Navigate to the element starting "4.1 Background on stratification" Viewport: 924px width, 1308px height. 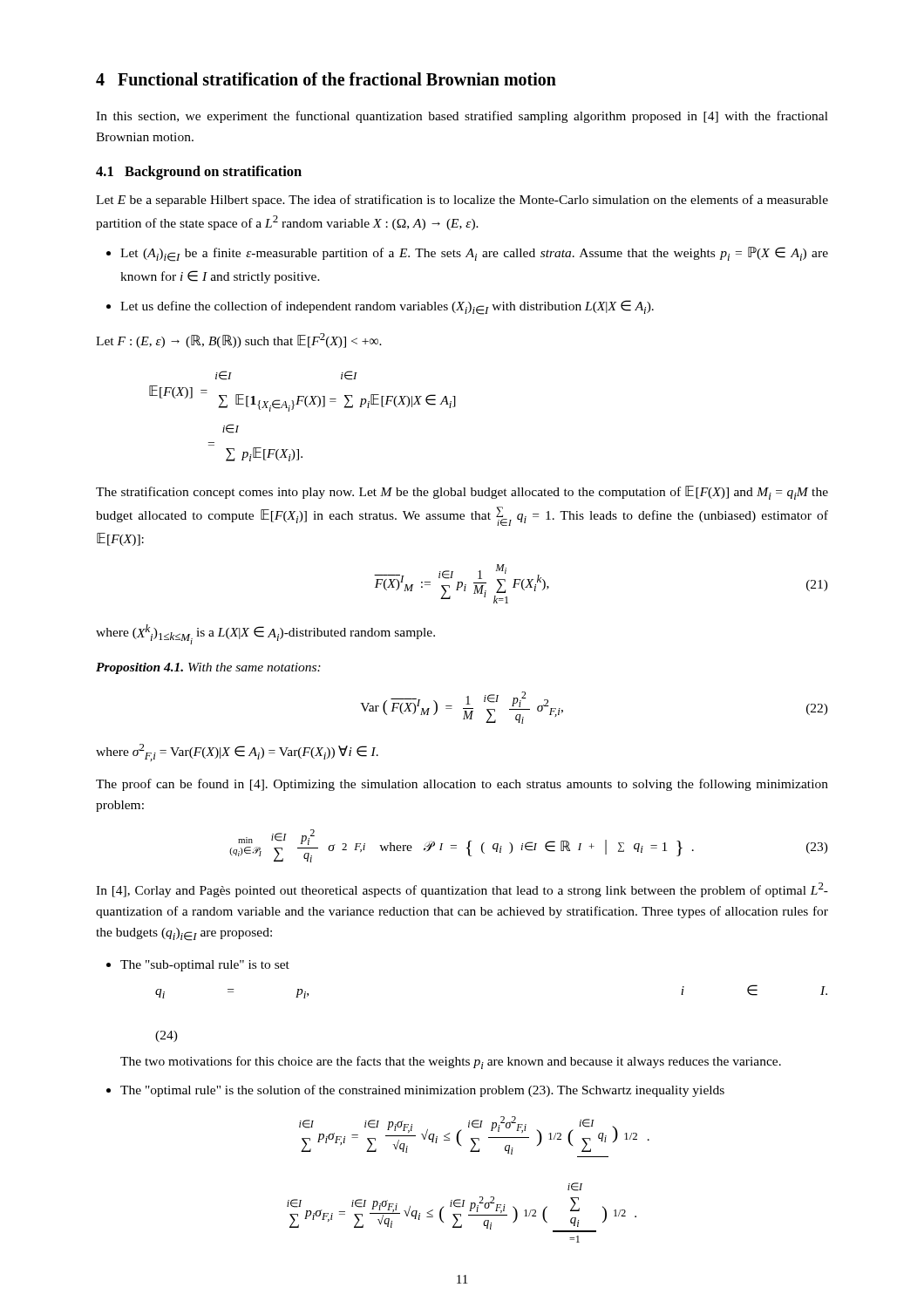(x=199, y=173)
